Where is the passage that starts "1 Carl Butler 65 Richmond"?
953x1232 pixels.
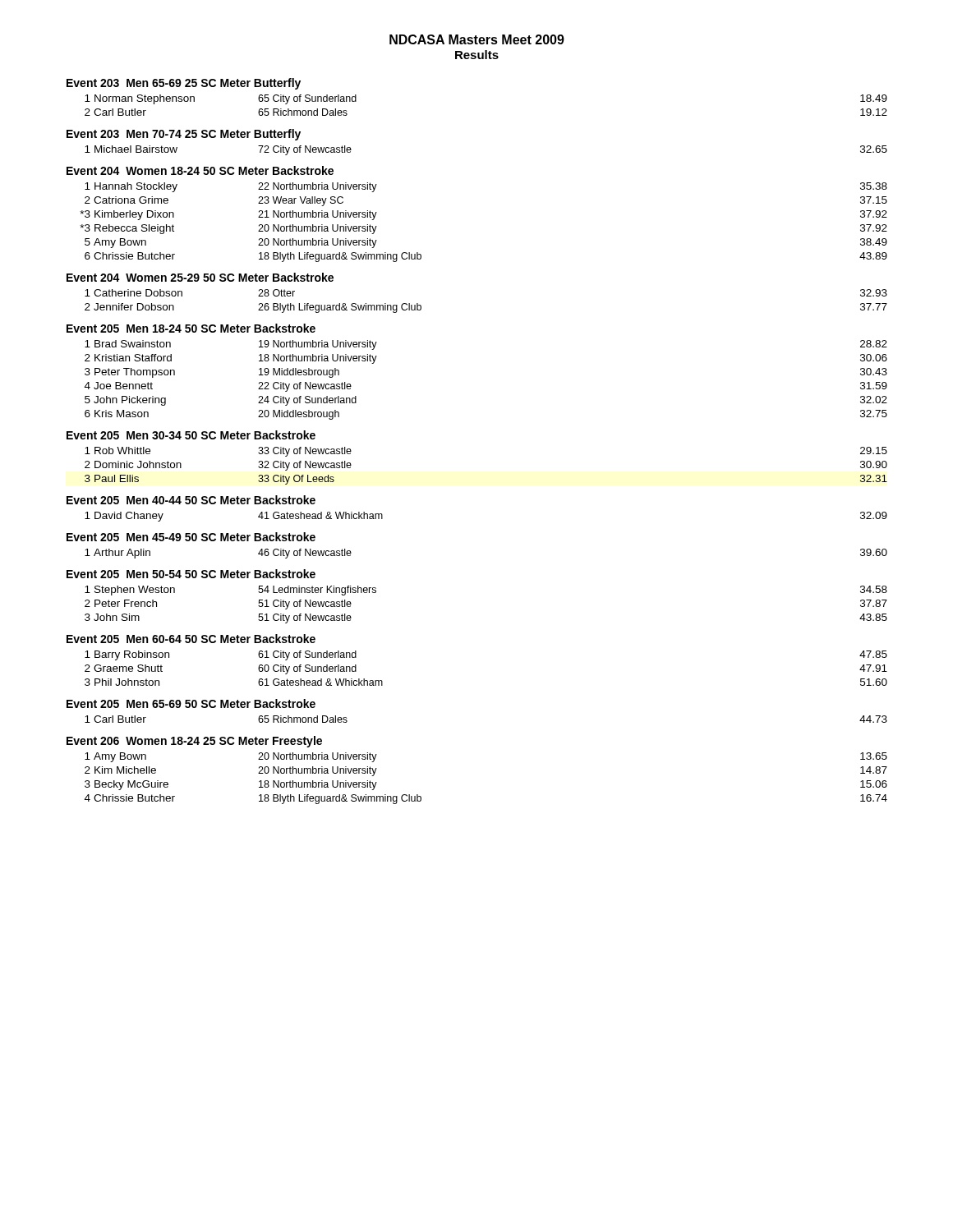[110, 719]
